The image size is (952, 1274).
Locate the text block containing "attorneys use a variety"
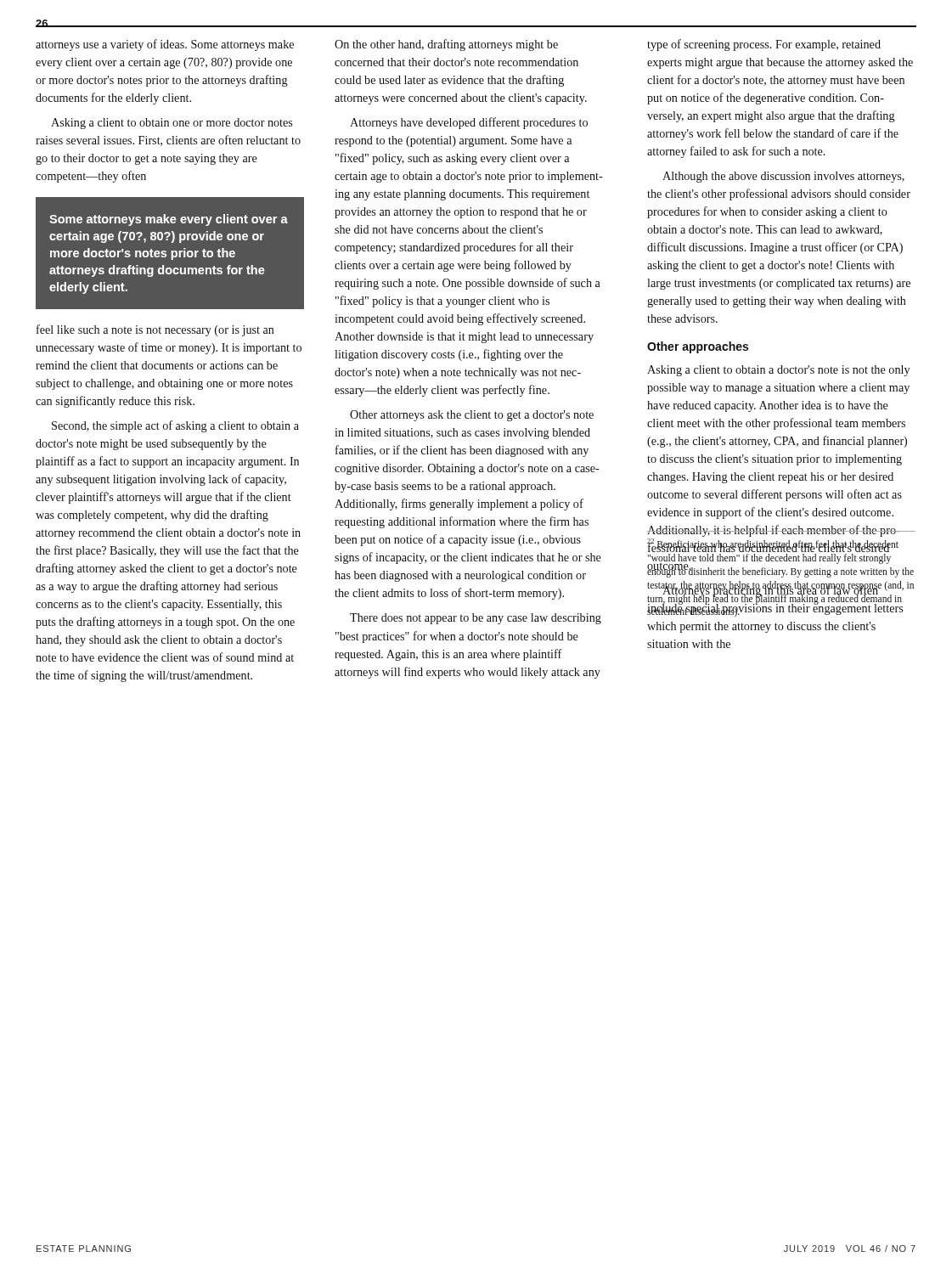coord(170,110)
